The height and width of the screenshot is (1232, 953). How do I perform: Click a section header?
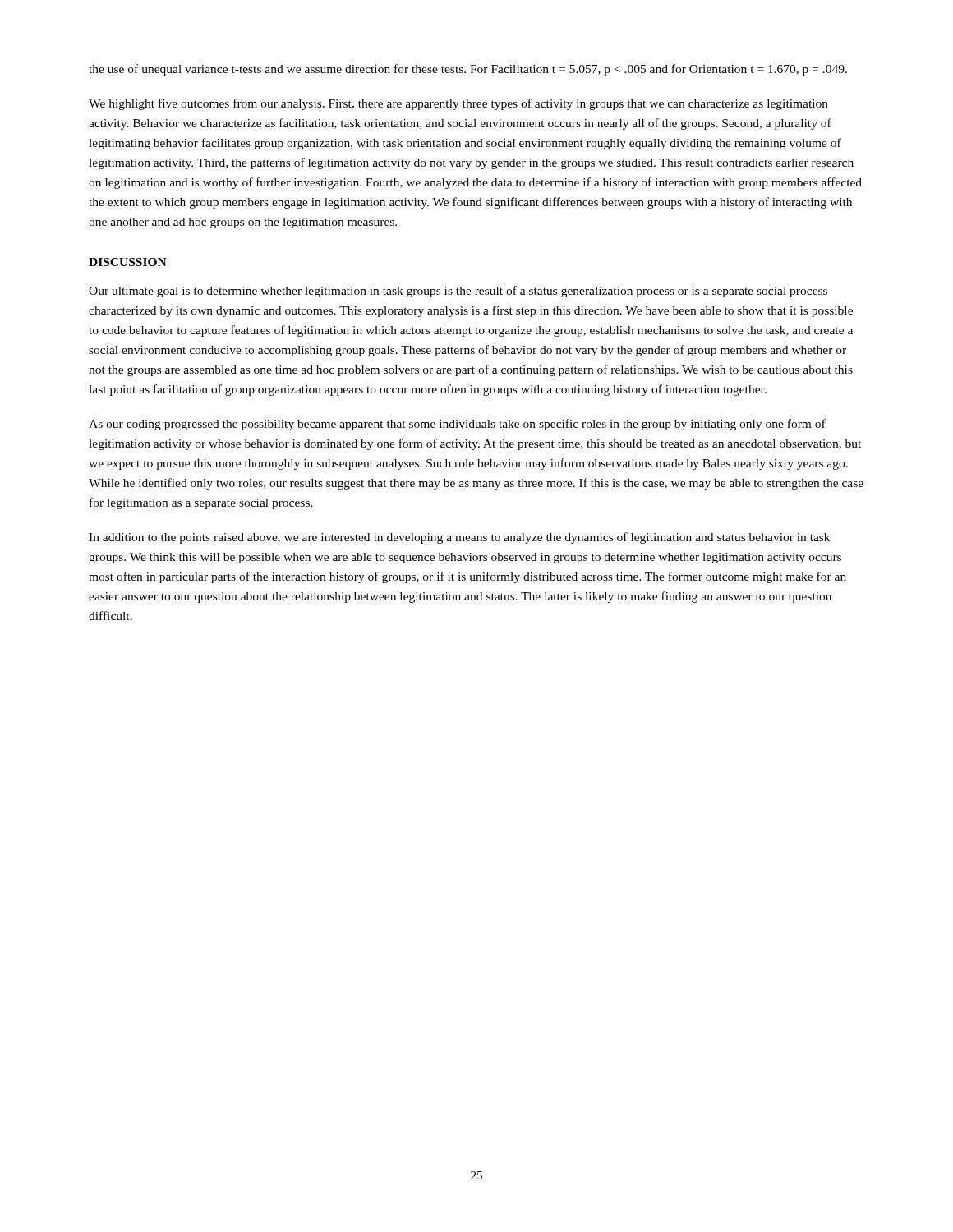[x=128, y=262]
